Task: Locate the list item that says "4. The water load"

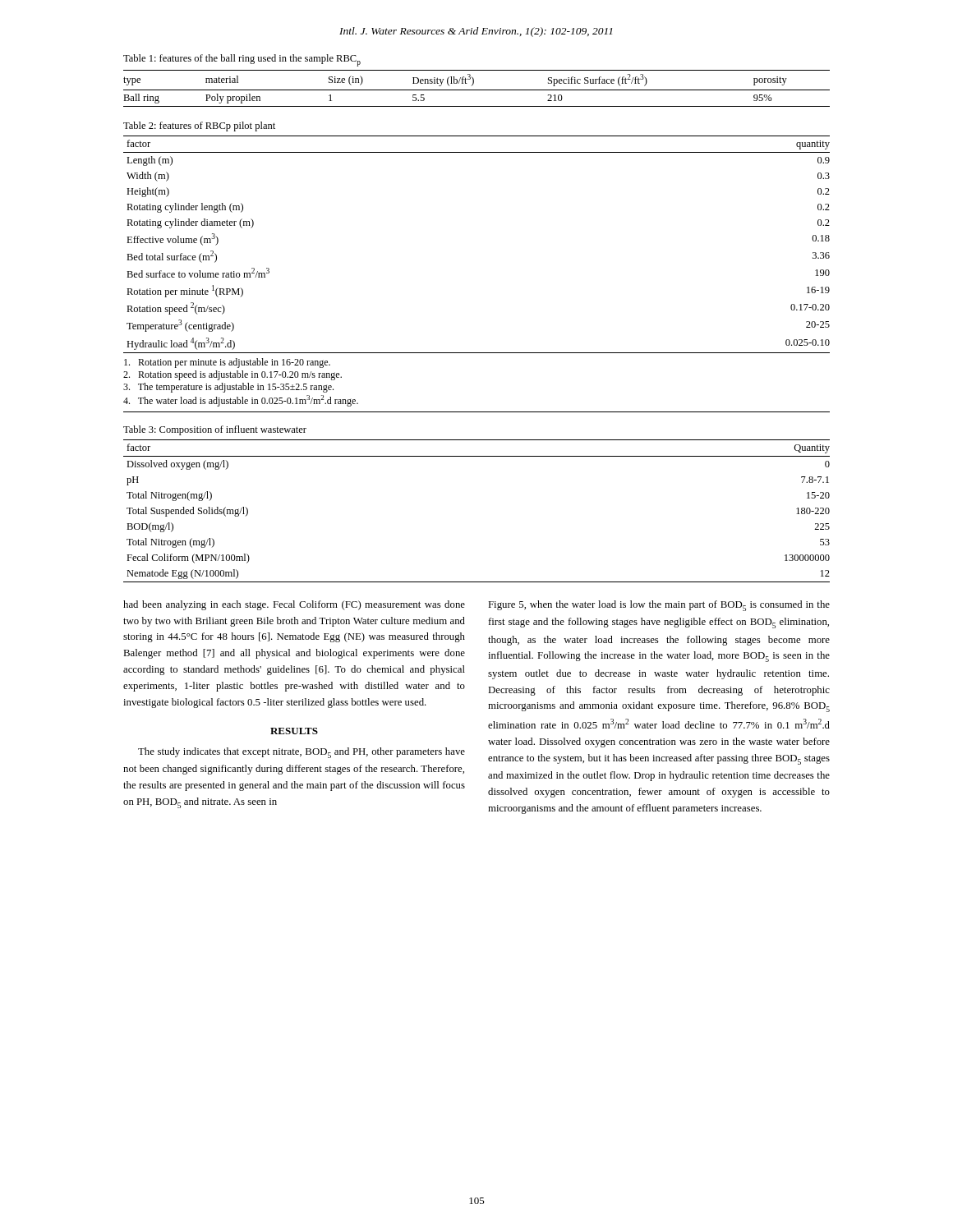Action: click(241, 400)
